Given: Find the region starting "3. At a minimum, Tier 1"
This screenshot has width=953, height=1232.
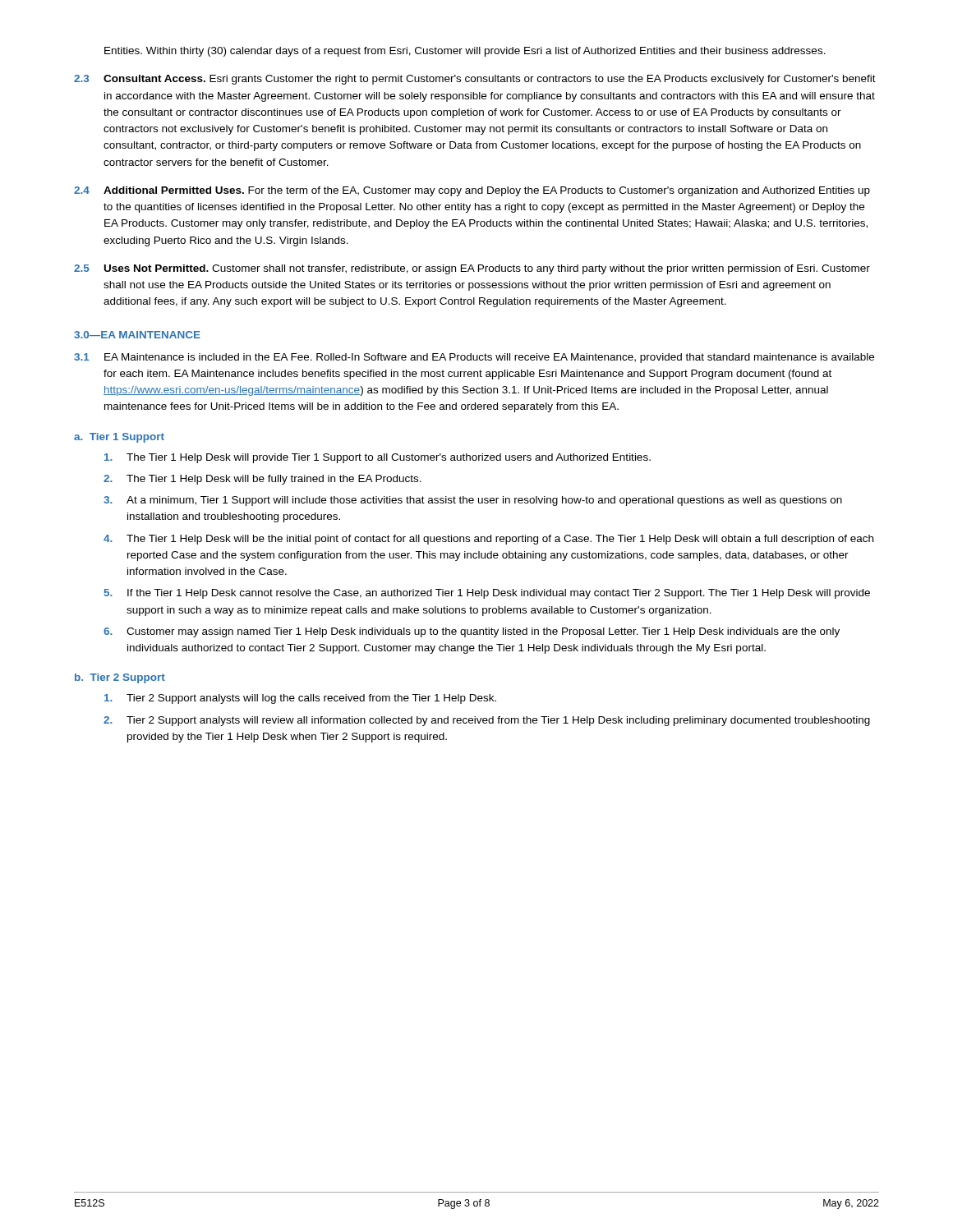Looking at the screenshot, I should (491, 509).
